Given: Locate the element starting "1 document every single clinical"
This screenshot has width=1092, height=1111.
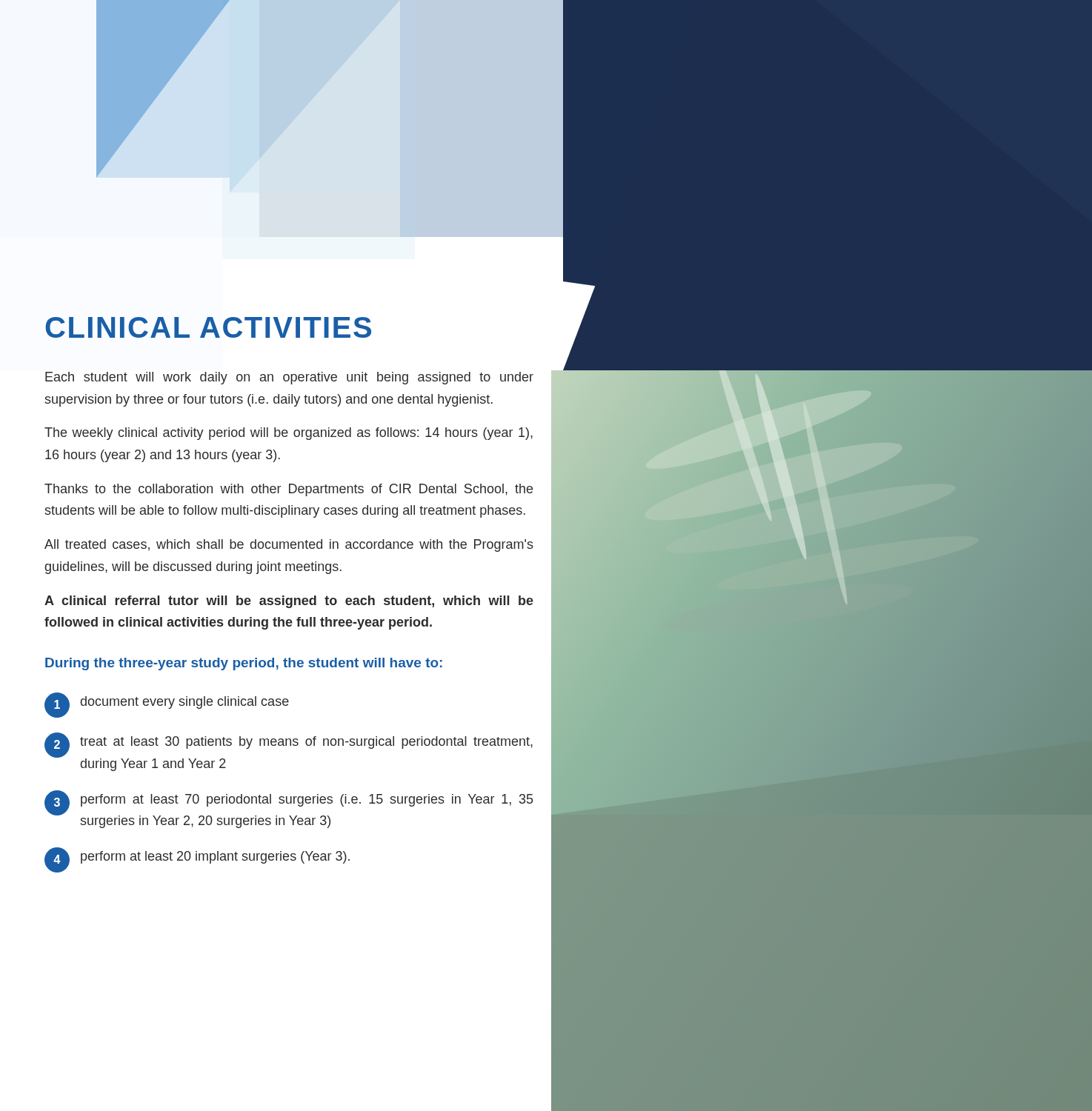Looking at the screenshot, I should (289, 705).
